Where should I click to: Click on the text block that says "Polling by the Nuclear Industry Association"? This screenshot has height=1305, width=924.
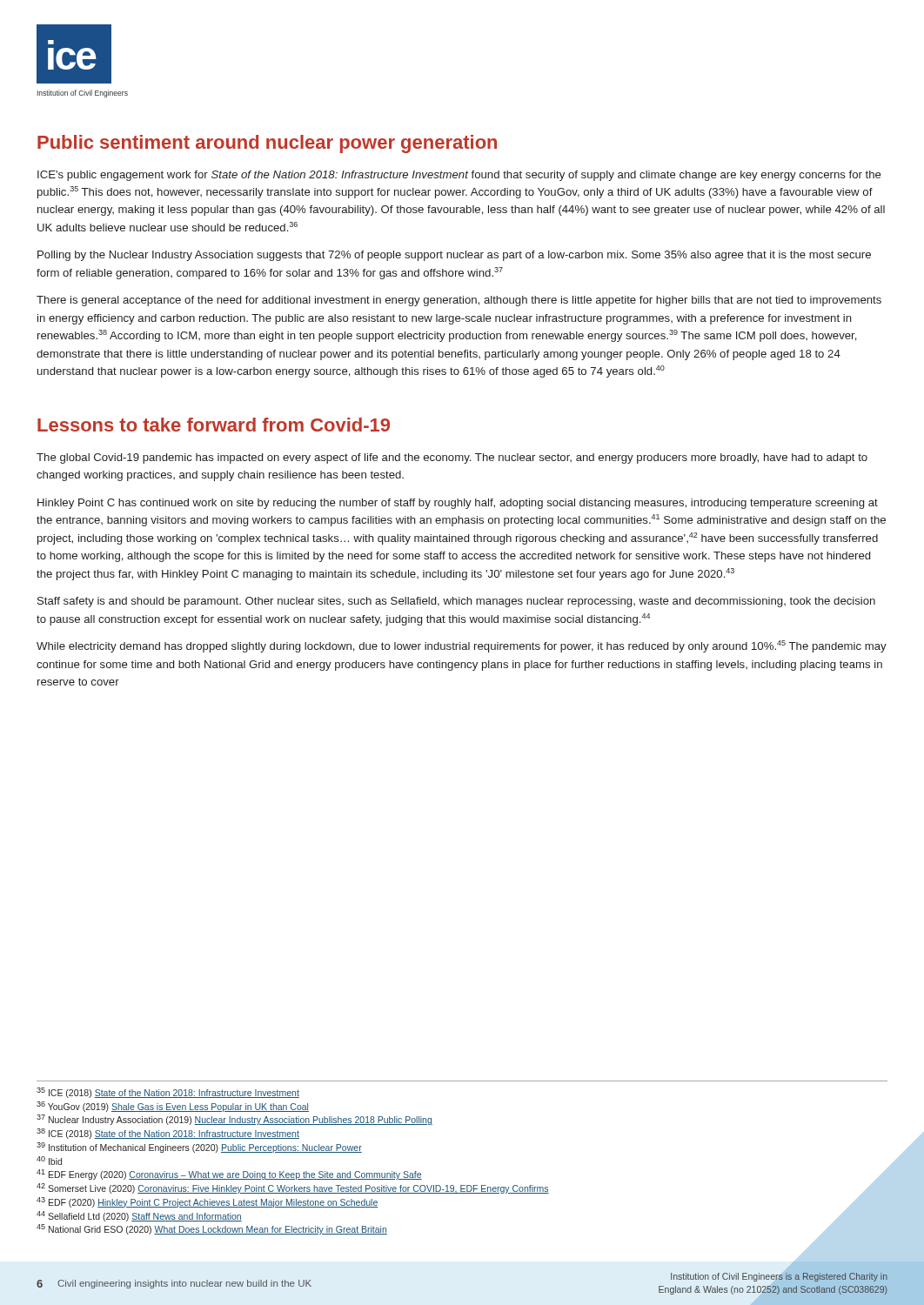(454, 264)
